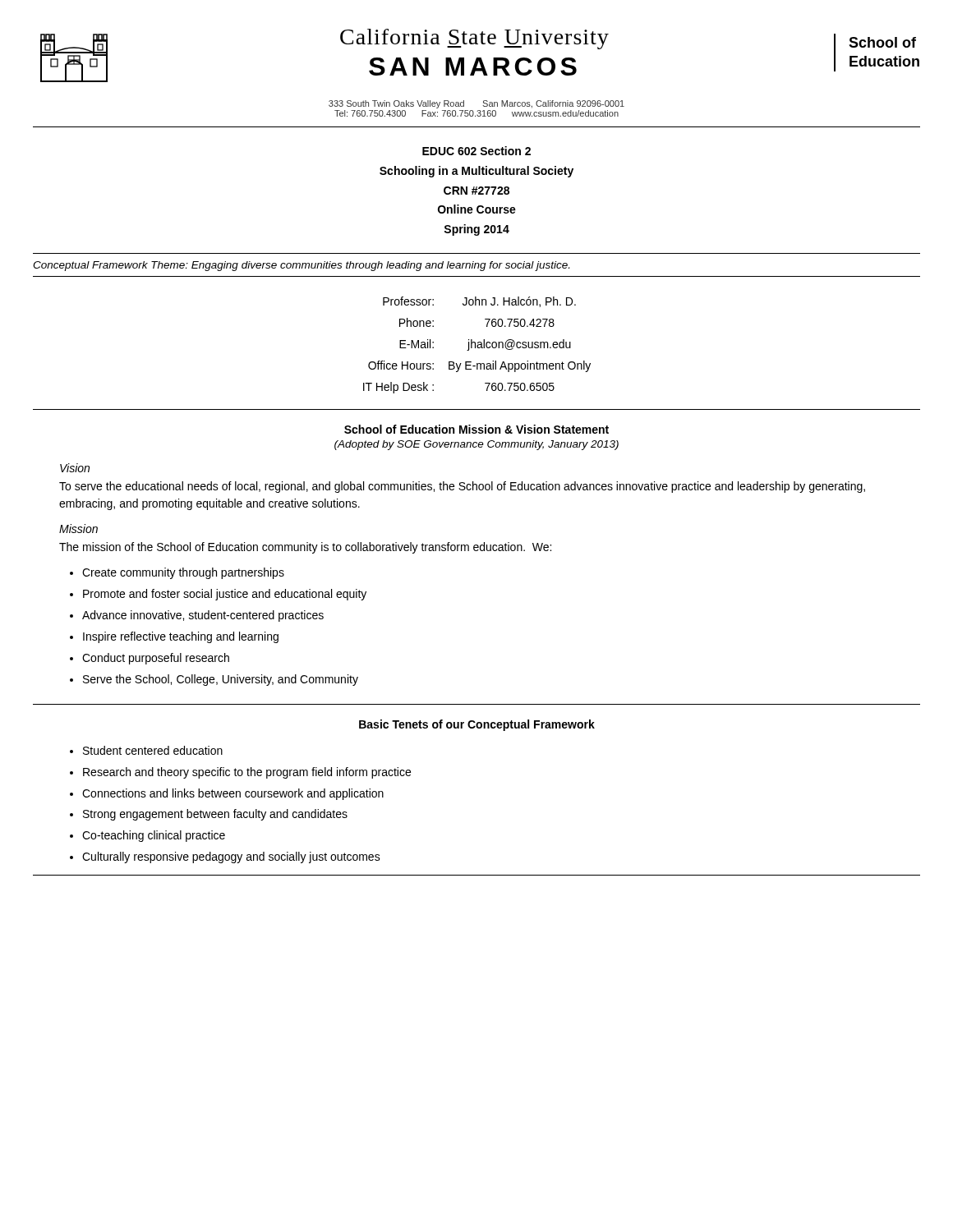Point to "Basic Tenets of our Conceptual Framework"
This screenshot has height=1232, width=953.
click(476, 724)
